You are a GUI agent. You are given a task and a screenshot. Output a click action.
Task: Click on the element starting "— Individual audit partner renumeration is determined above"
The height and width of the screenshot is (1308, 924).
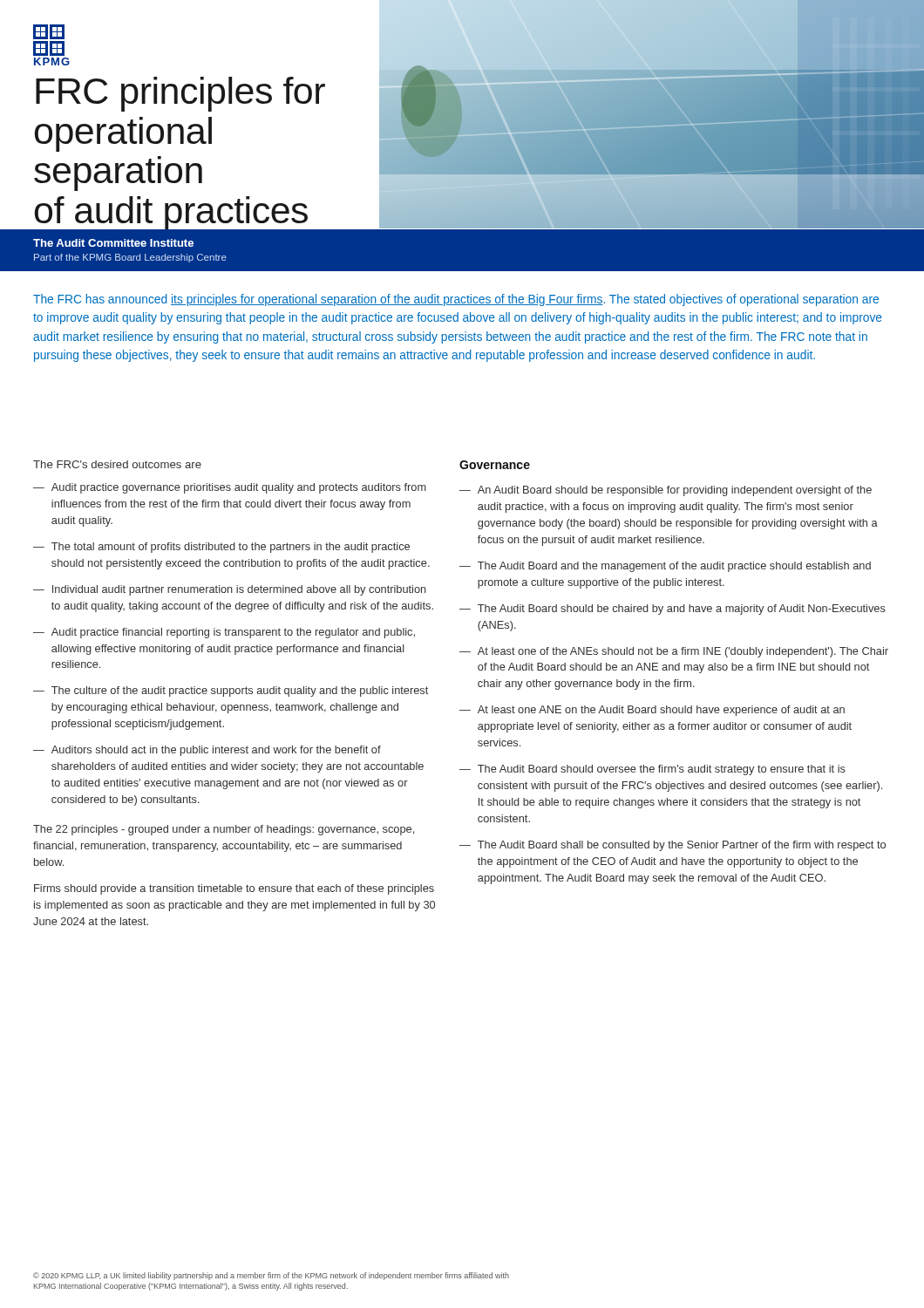tap(234, 598)
